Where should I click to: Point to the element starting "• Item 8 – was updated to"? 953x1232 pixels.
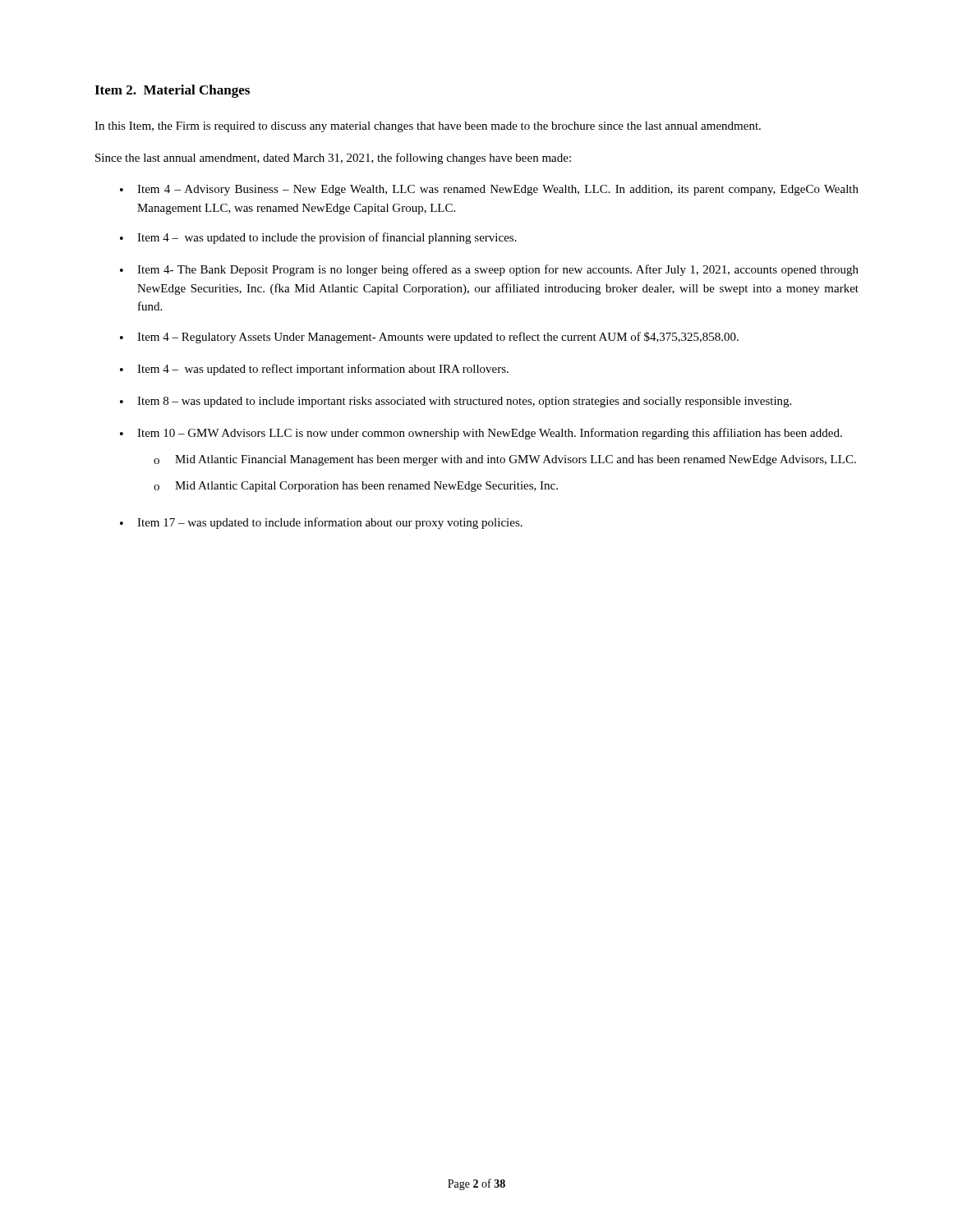pyautogui.click(x=489, y=402)
